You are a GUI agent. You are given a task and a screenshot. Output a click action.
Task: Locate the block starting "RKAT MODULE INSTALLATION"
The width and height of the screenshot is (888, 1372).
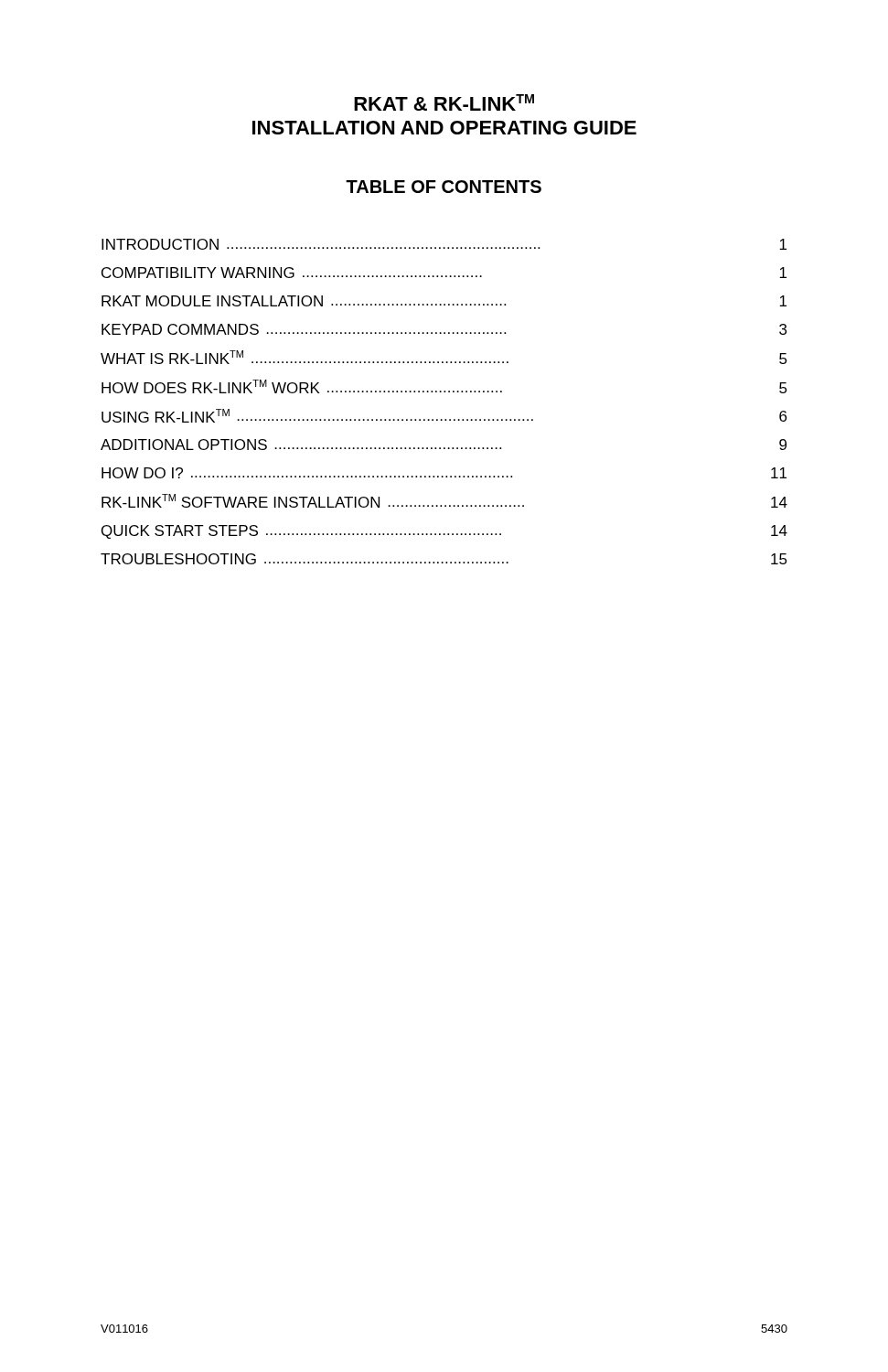(444, 302)
